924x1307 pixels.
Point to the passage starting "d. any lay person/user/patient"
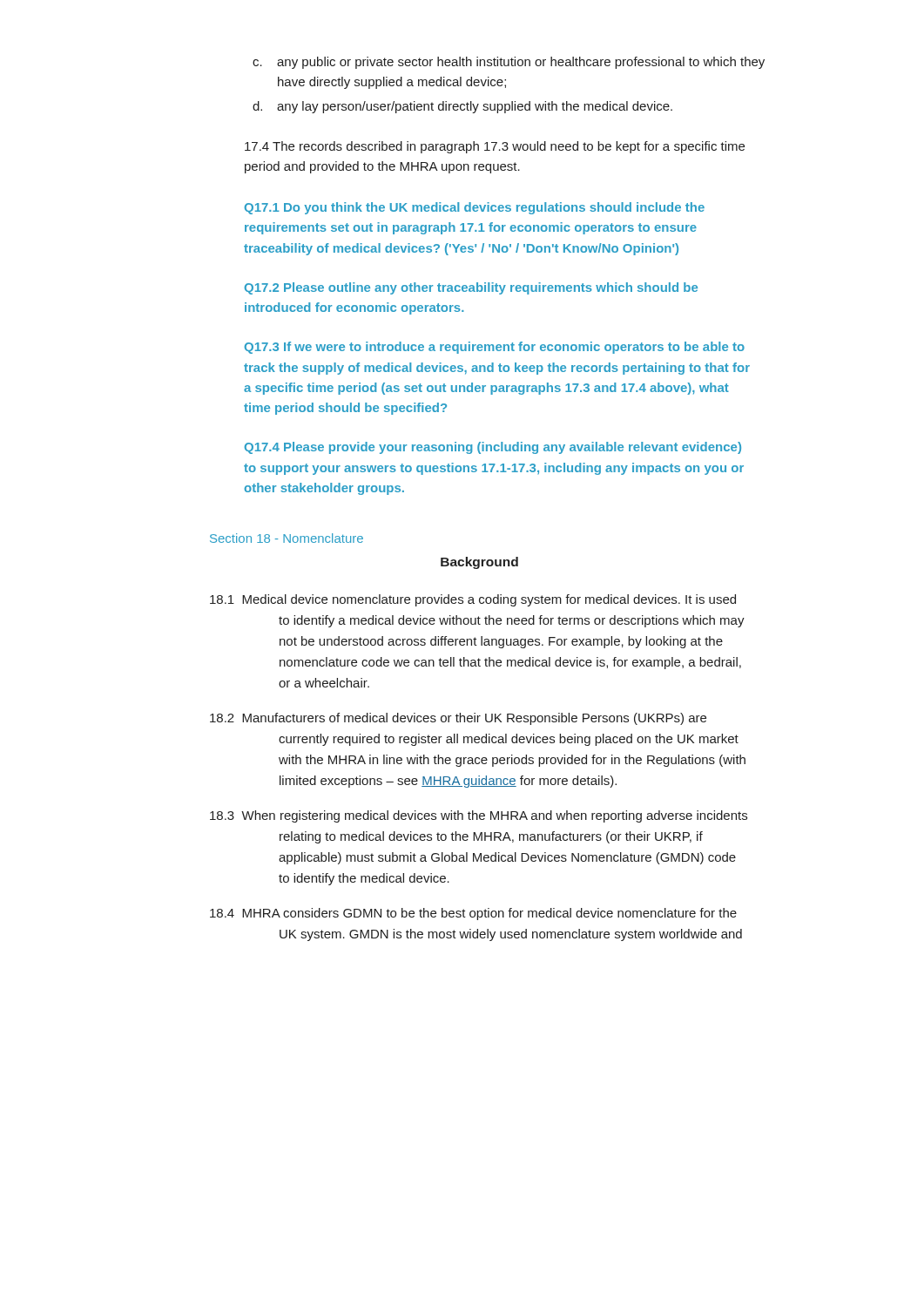(x=463, y=107)
